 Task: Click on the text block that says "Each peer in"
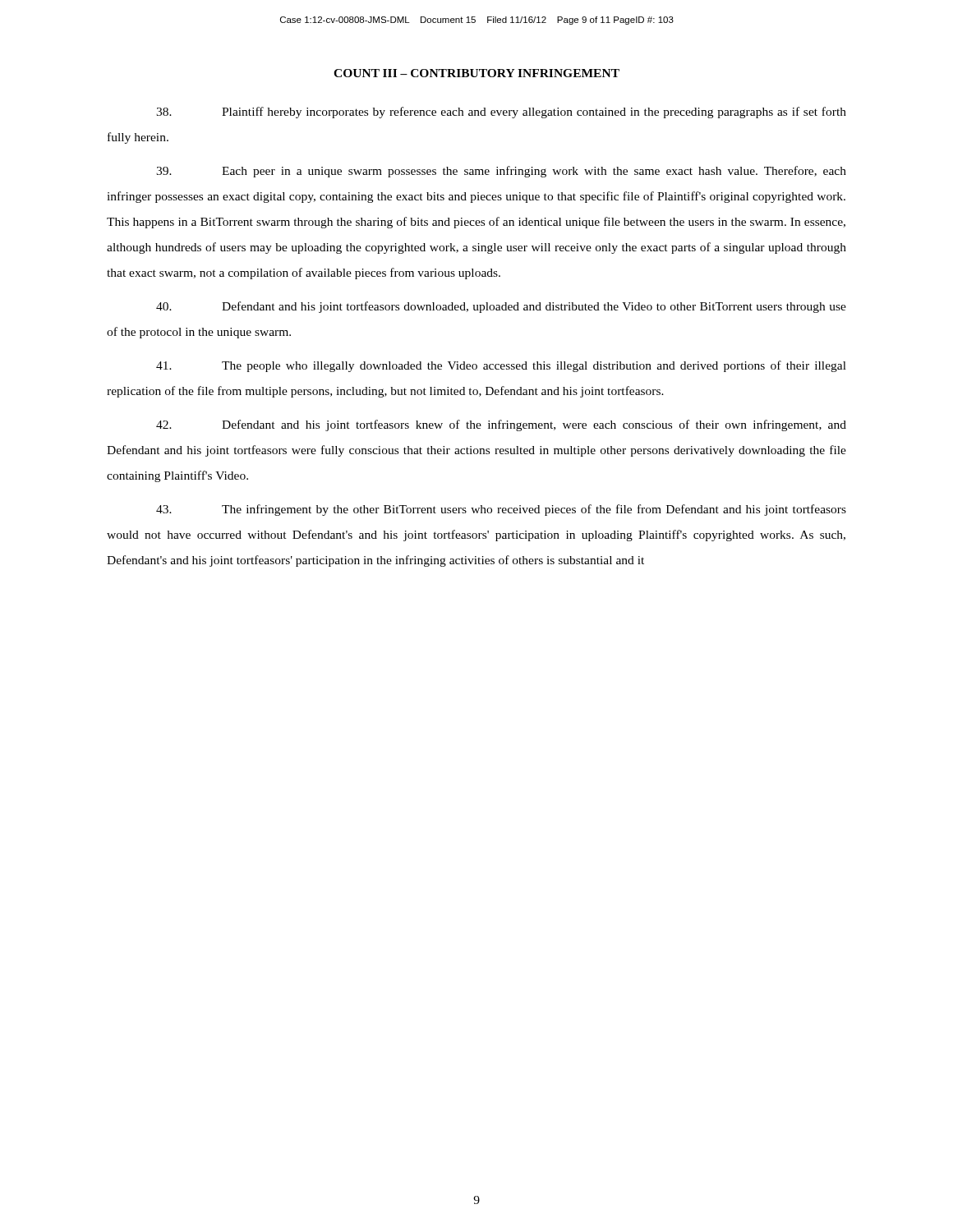(476, 218)
